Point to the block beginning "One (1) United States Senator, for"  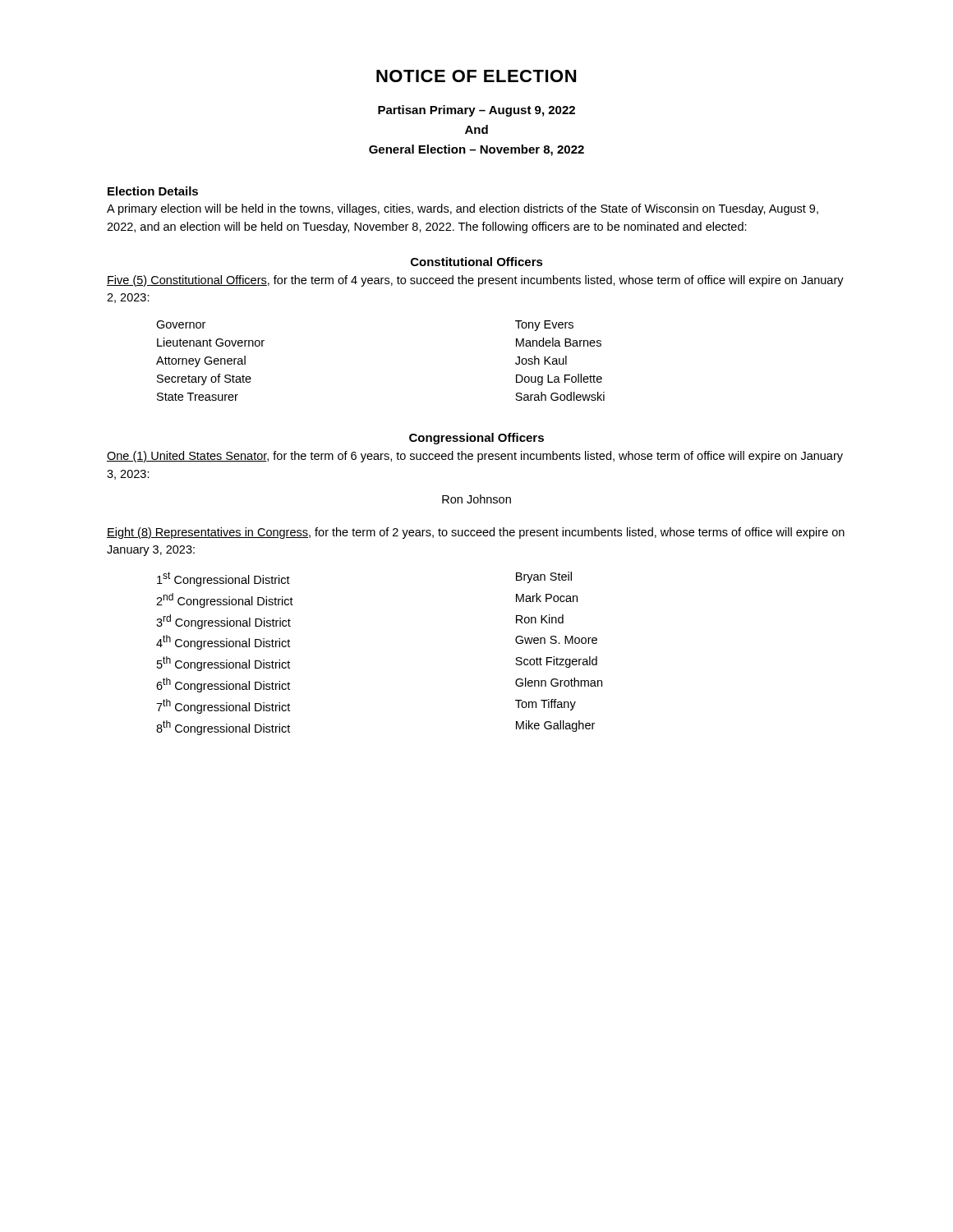pos(475,465)
